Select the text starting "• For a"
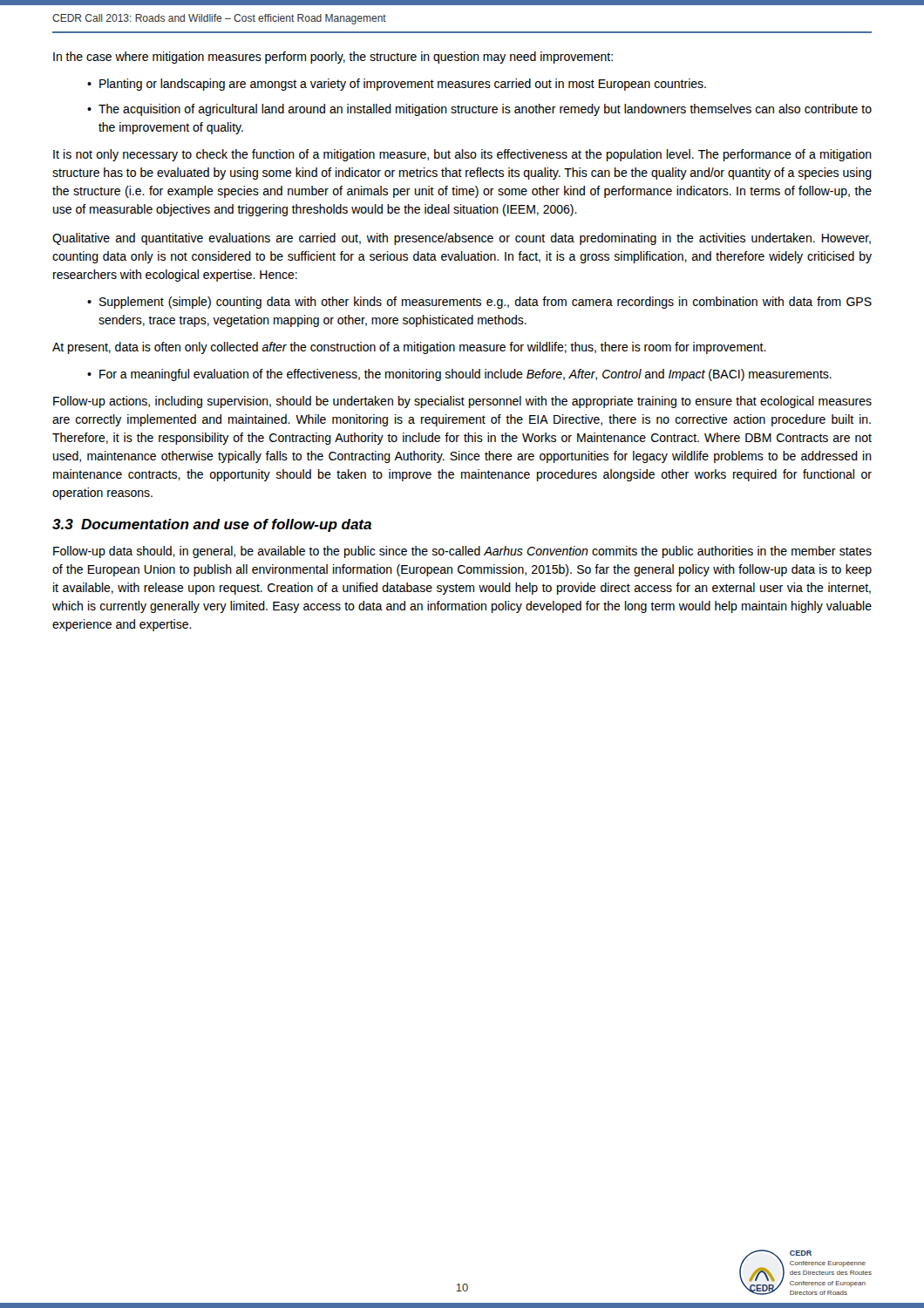The width and height of the screenshot is (924, 1308). (460, 374)
